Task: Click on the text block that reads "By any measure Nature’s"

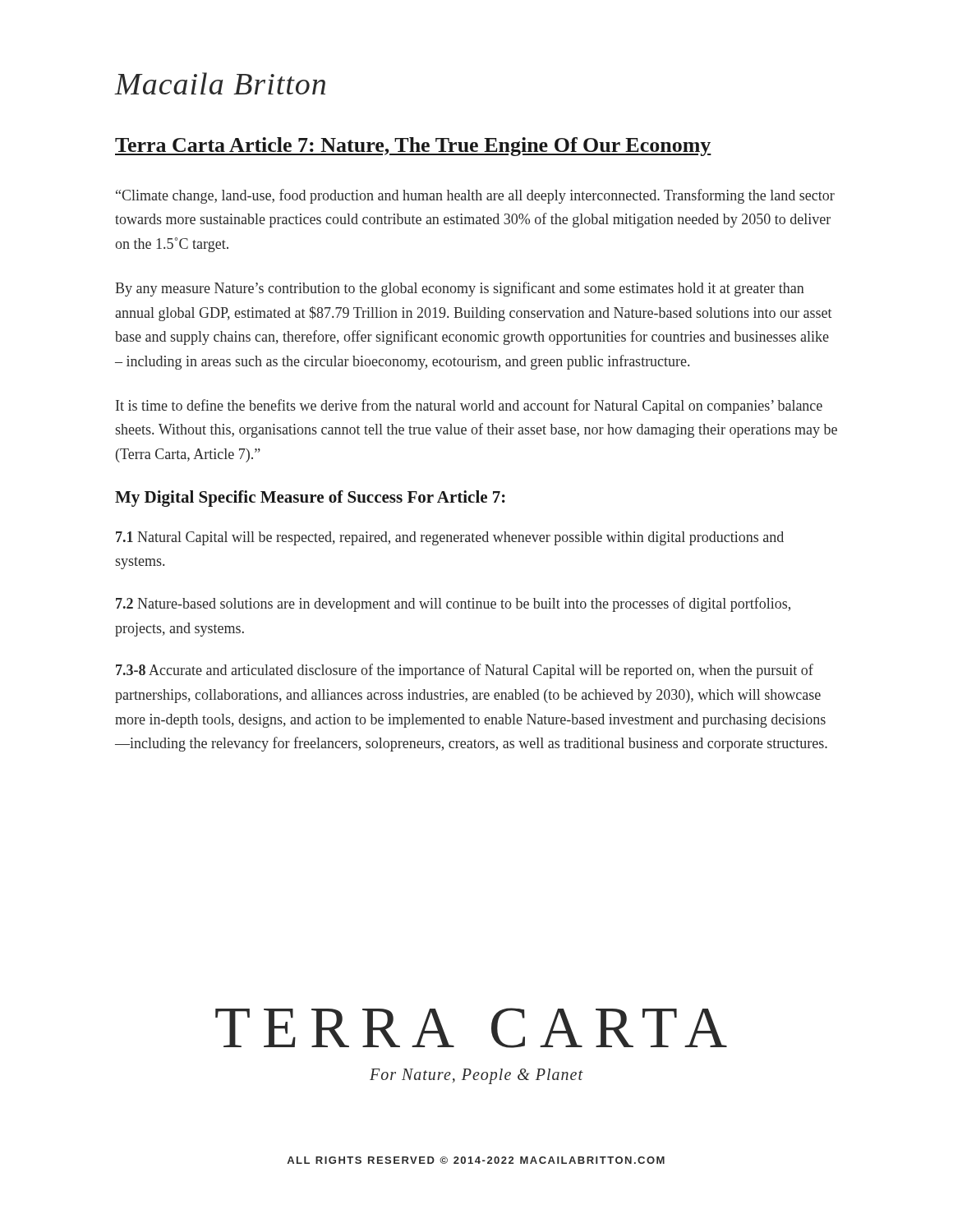Action: point(476,325)
